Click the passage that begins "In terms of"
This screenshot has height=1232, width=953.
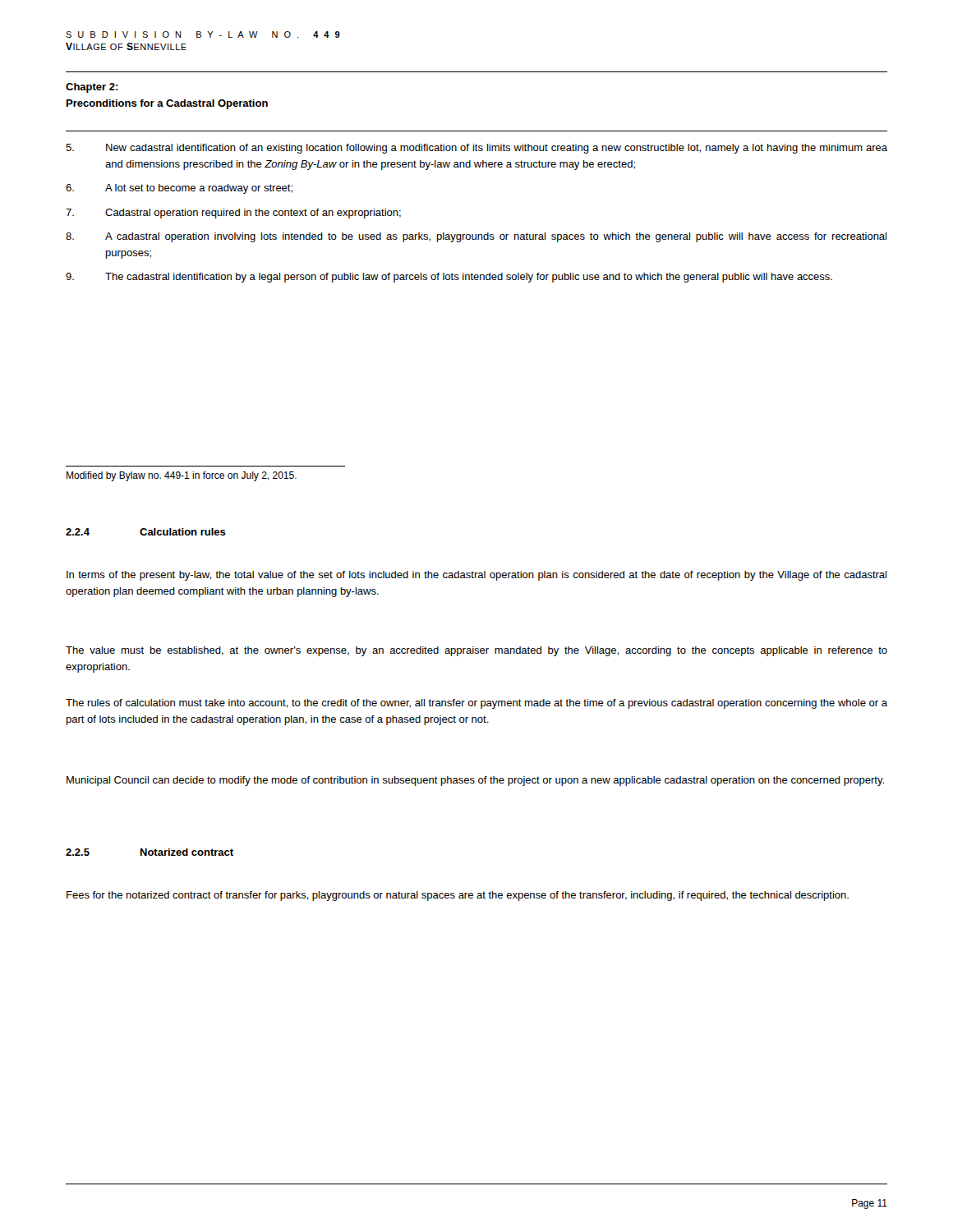[x=476, y=583]
